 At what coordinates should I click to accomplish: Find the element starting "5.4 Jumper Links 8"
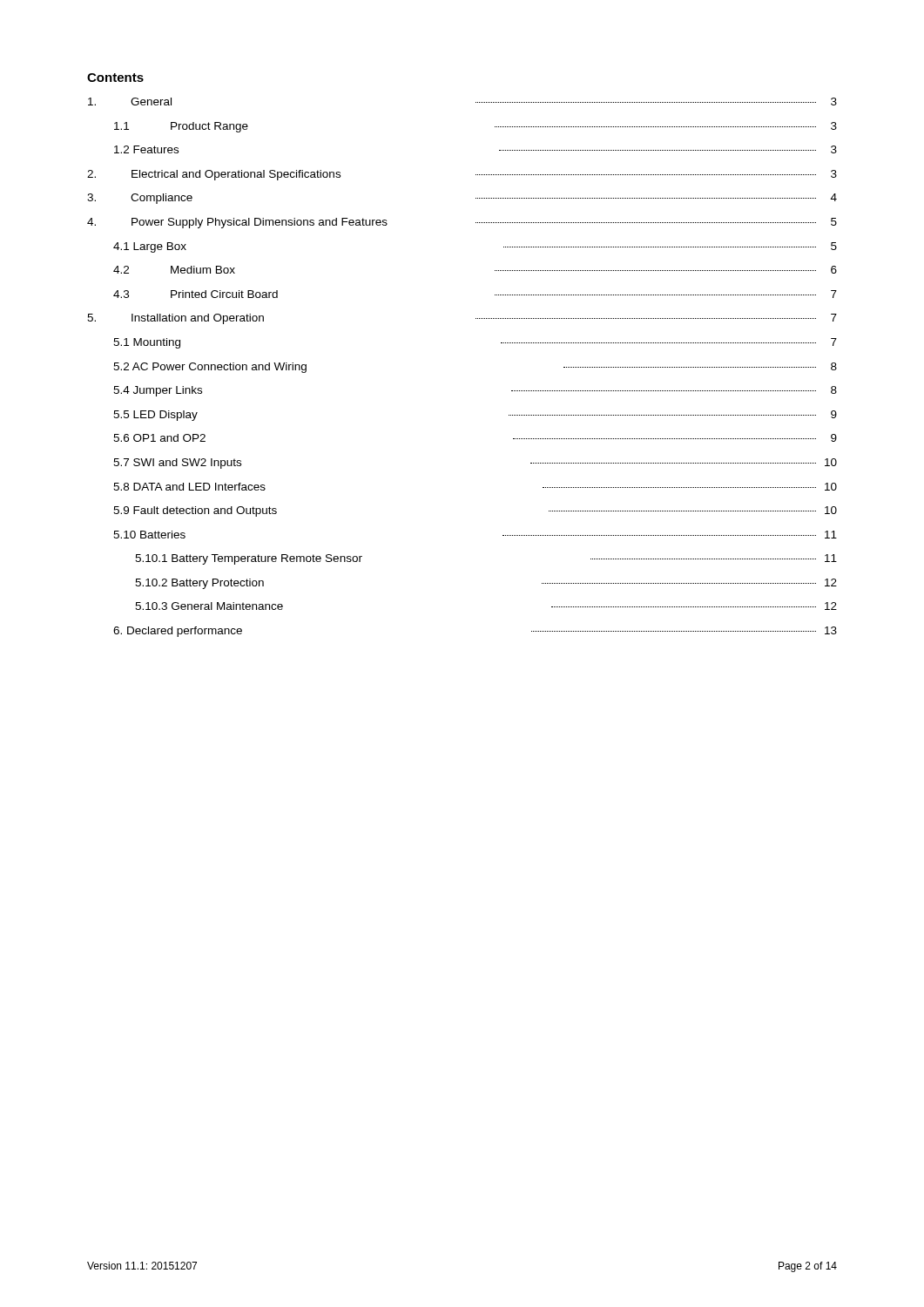160,391
